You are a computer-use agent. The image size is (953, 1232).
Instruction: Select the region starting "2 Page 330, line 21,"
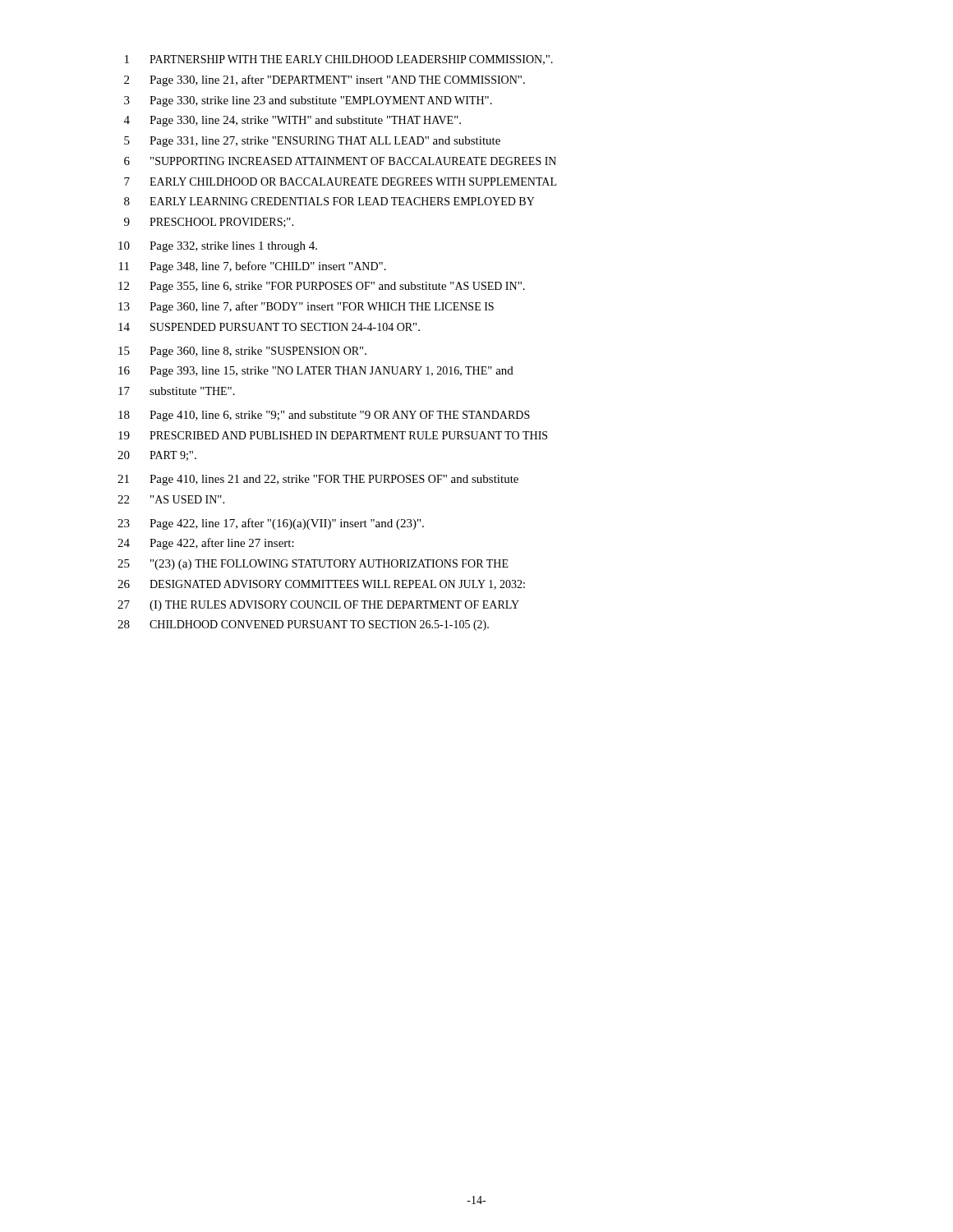click(489, 80)
